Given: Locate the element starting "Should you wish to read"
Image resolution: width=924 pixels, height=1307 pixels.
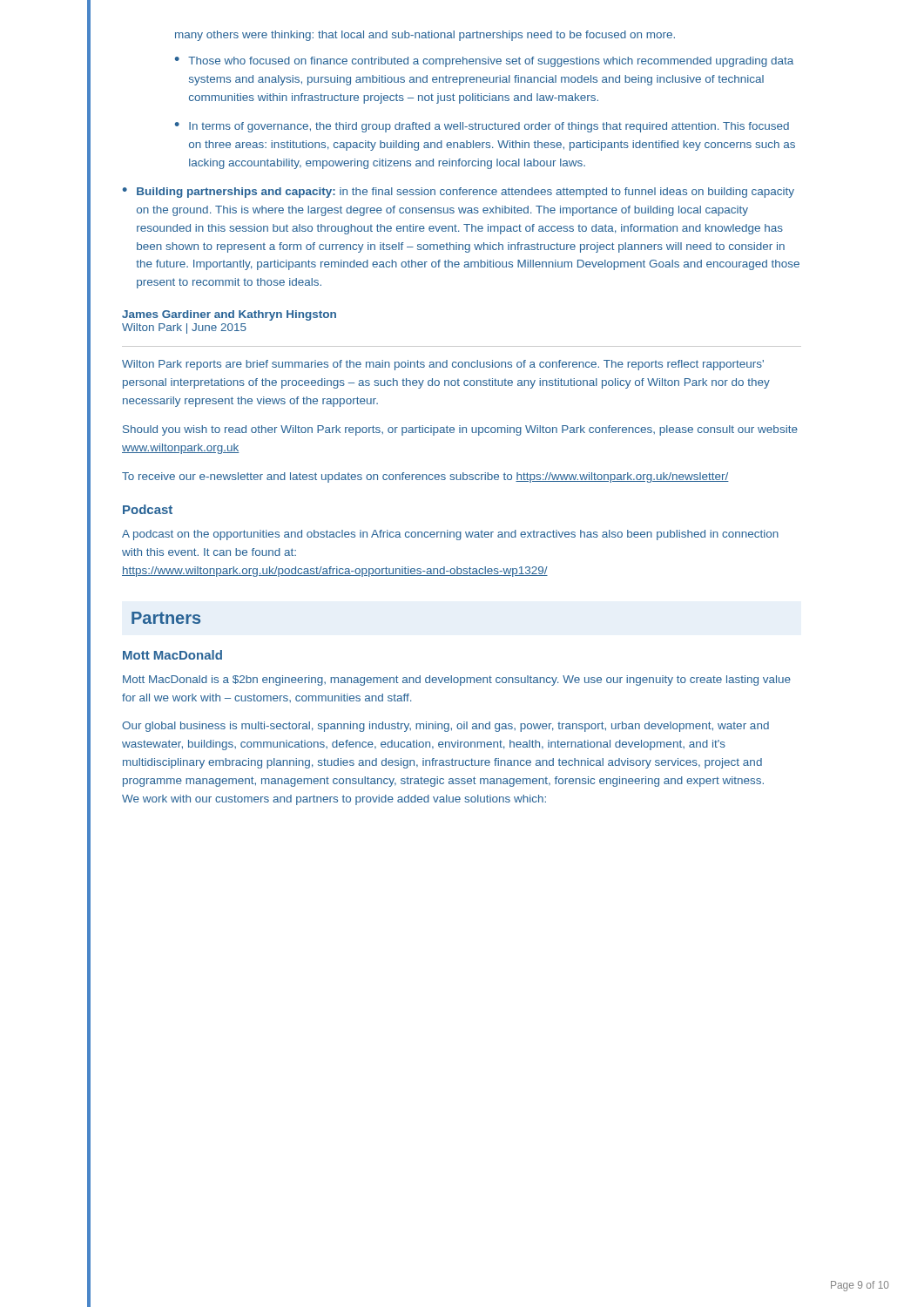Looking at the screenshot, I should (460, 438).
